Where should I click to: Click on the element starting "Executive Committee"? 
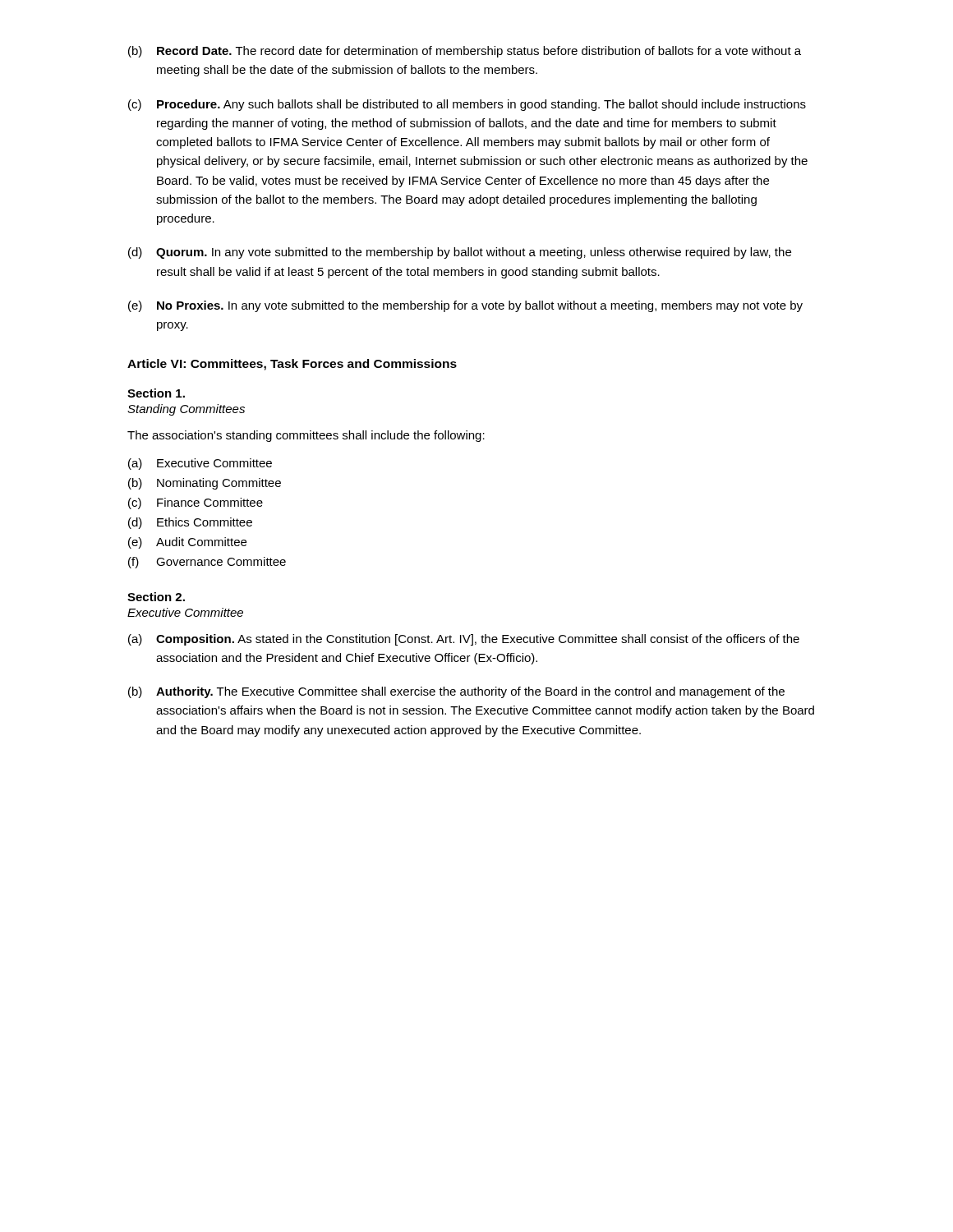(x=186, y=612)
